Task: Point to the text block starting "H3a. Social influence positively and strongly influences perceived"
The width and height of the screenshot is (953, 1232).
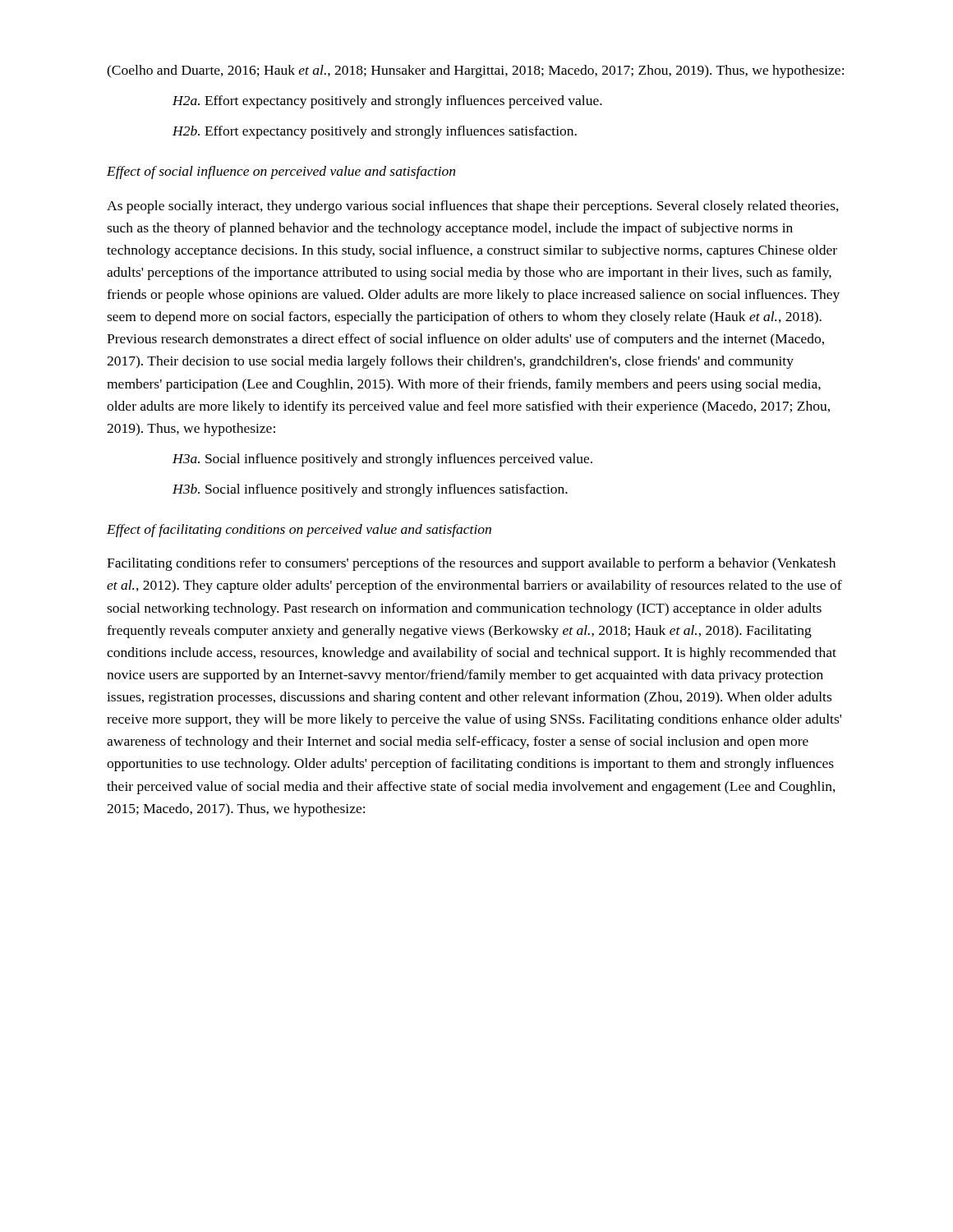Action: 383,458
